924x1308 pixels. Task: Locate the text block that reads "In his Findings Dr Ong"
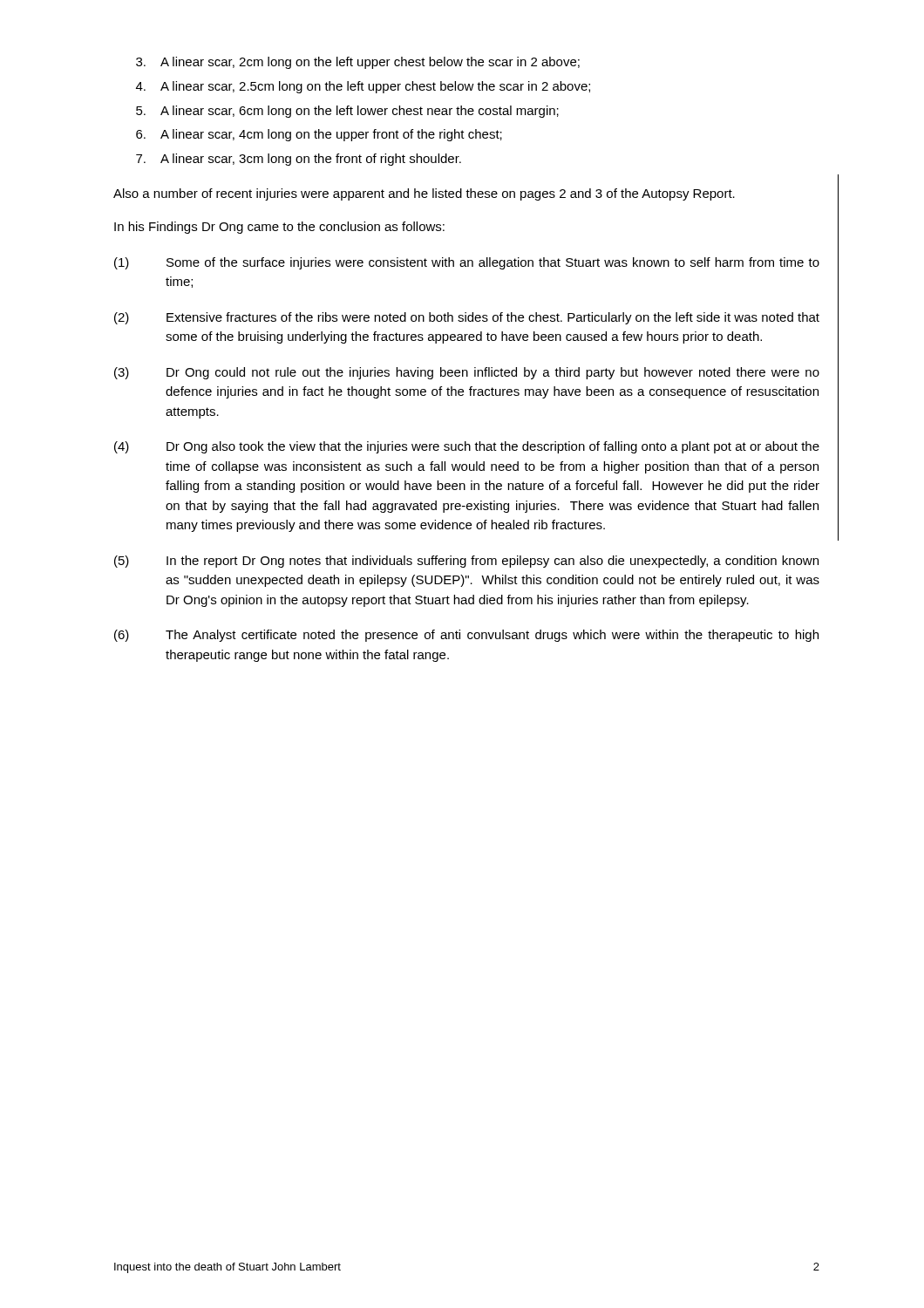(x=279, y=226)
